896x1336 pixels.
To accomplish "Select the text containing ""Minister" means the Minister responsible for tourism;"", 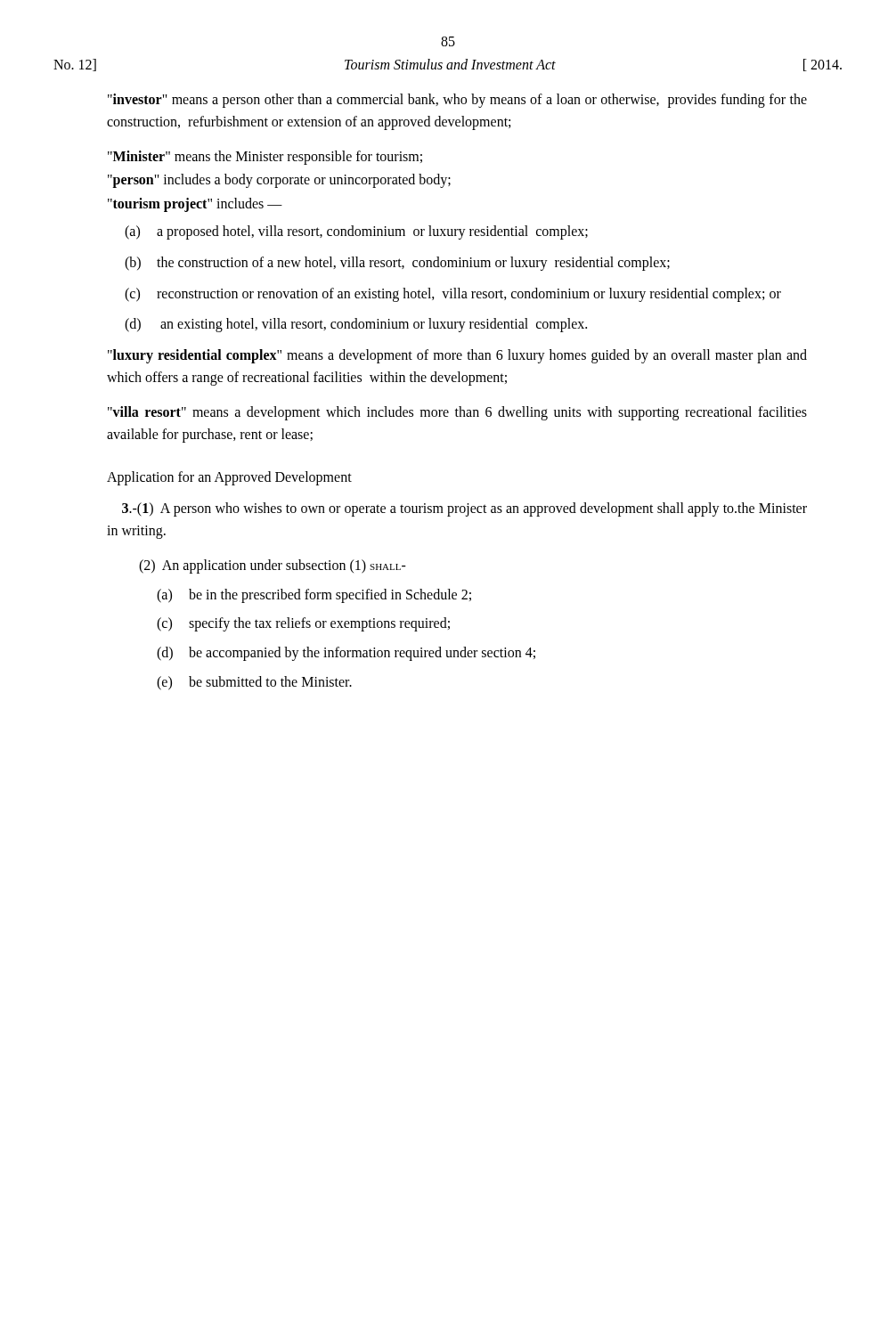I will 265,156.
